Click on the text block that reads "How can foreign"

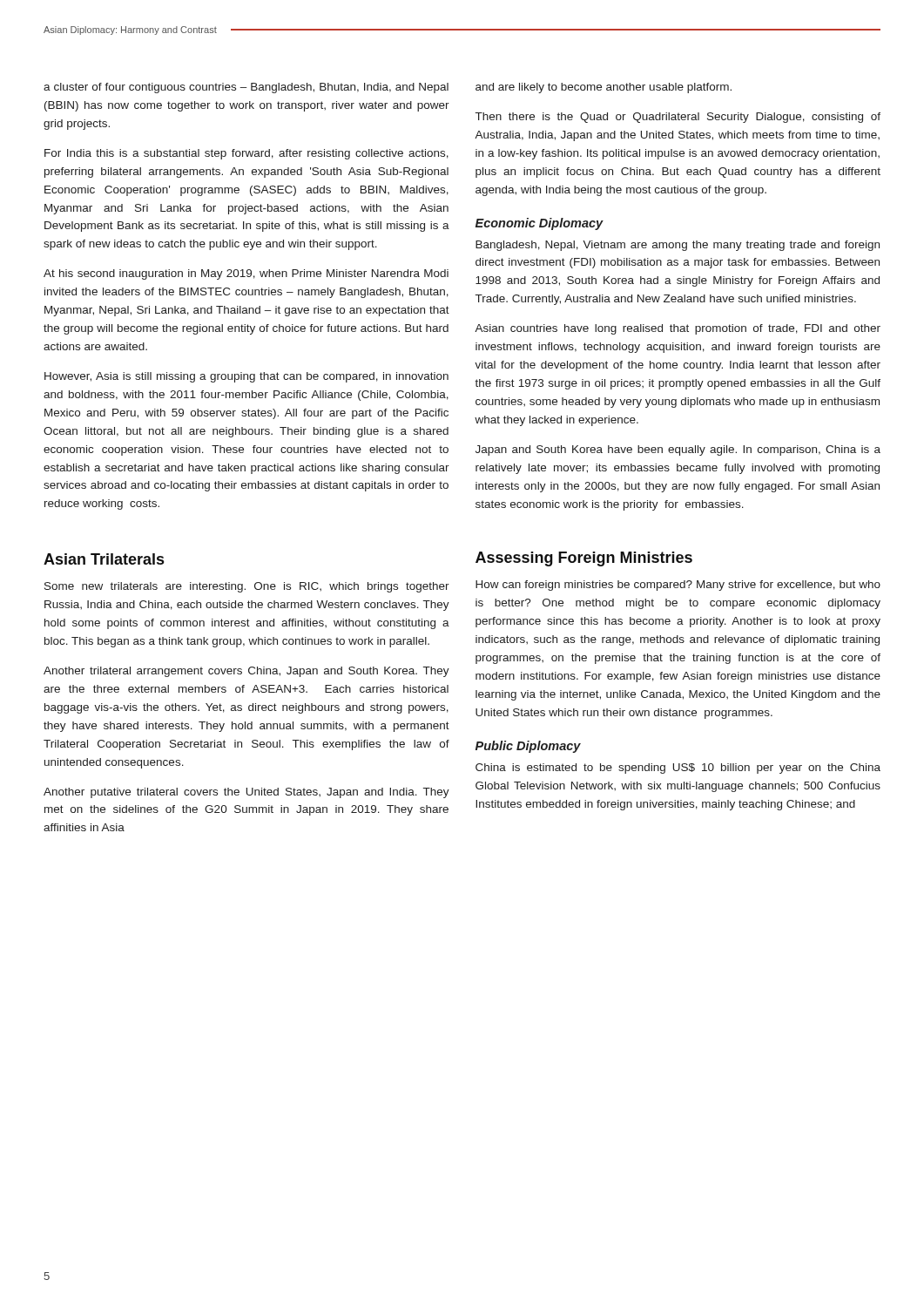point(678,648)
